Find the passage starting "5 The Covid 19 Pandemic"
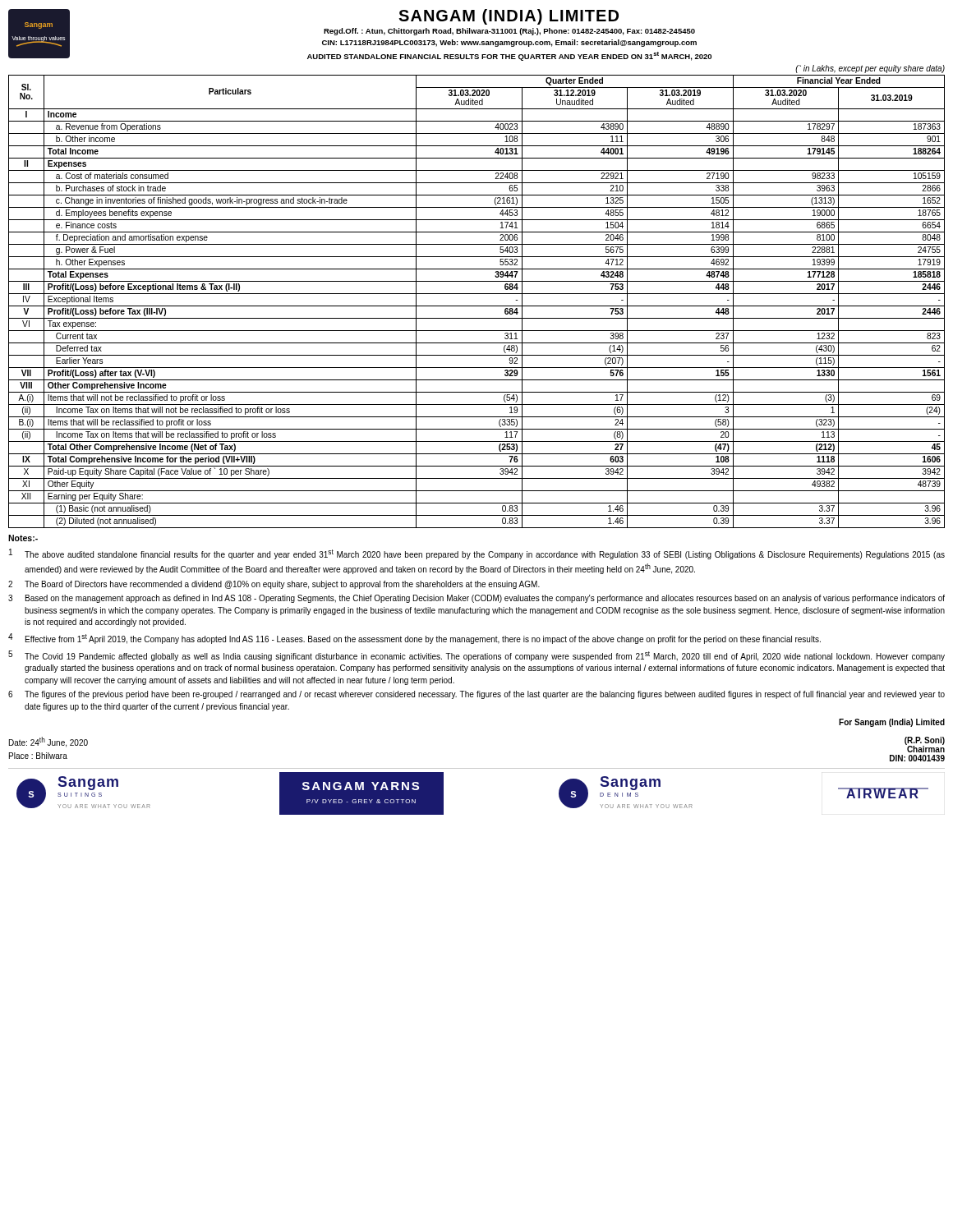This screenshot has height=1232, width=953. 476,668
